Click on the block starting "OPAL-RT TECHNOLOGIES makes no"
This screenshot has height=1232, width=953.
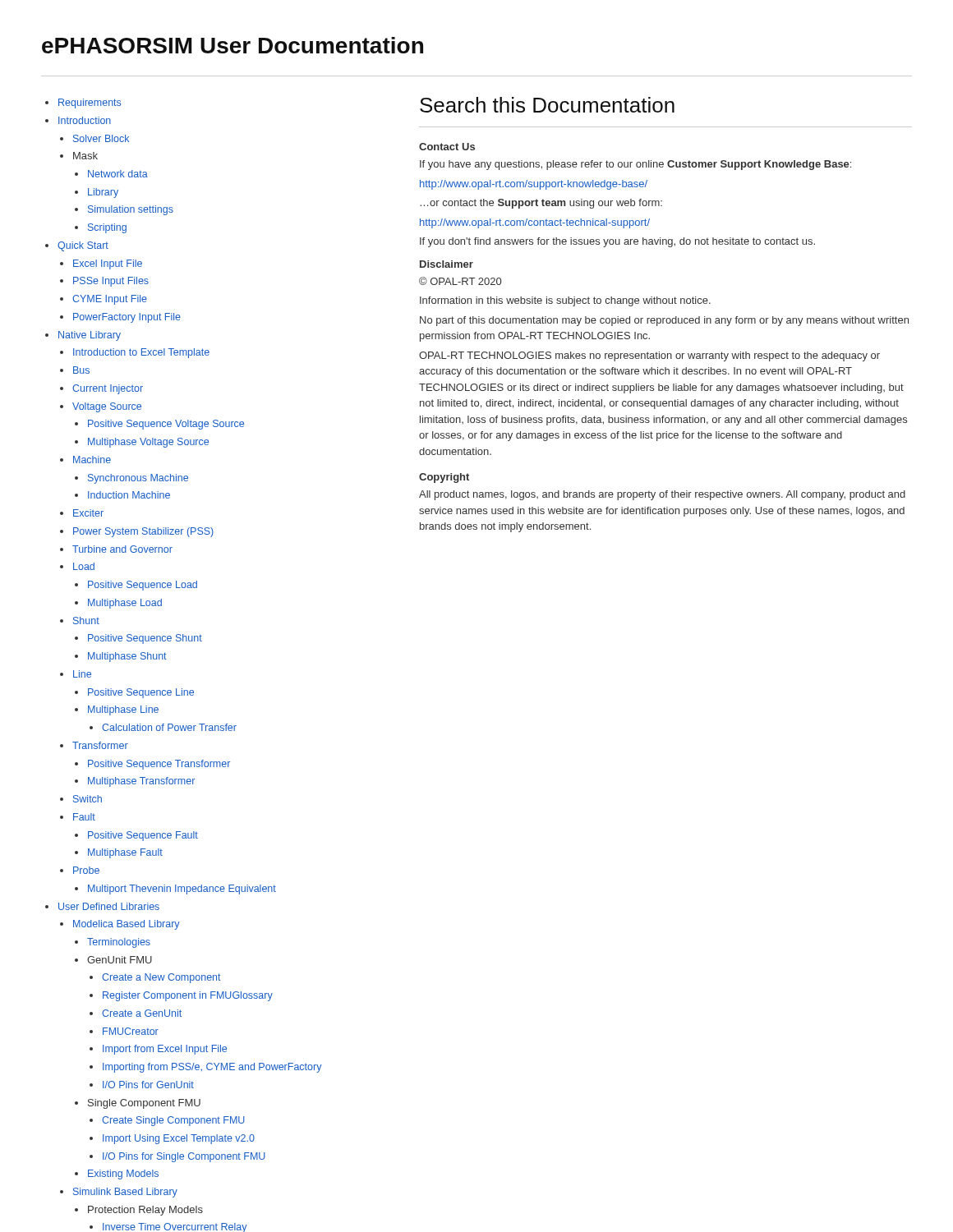[x=665, y=403]
